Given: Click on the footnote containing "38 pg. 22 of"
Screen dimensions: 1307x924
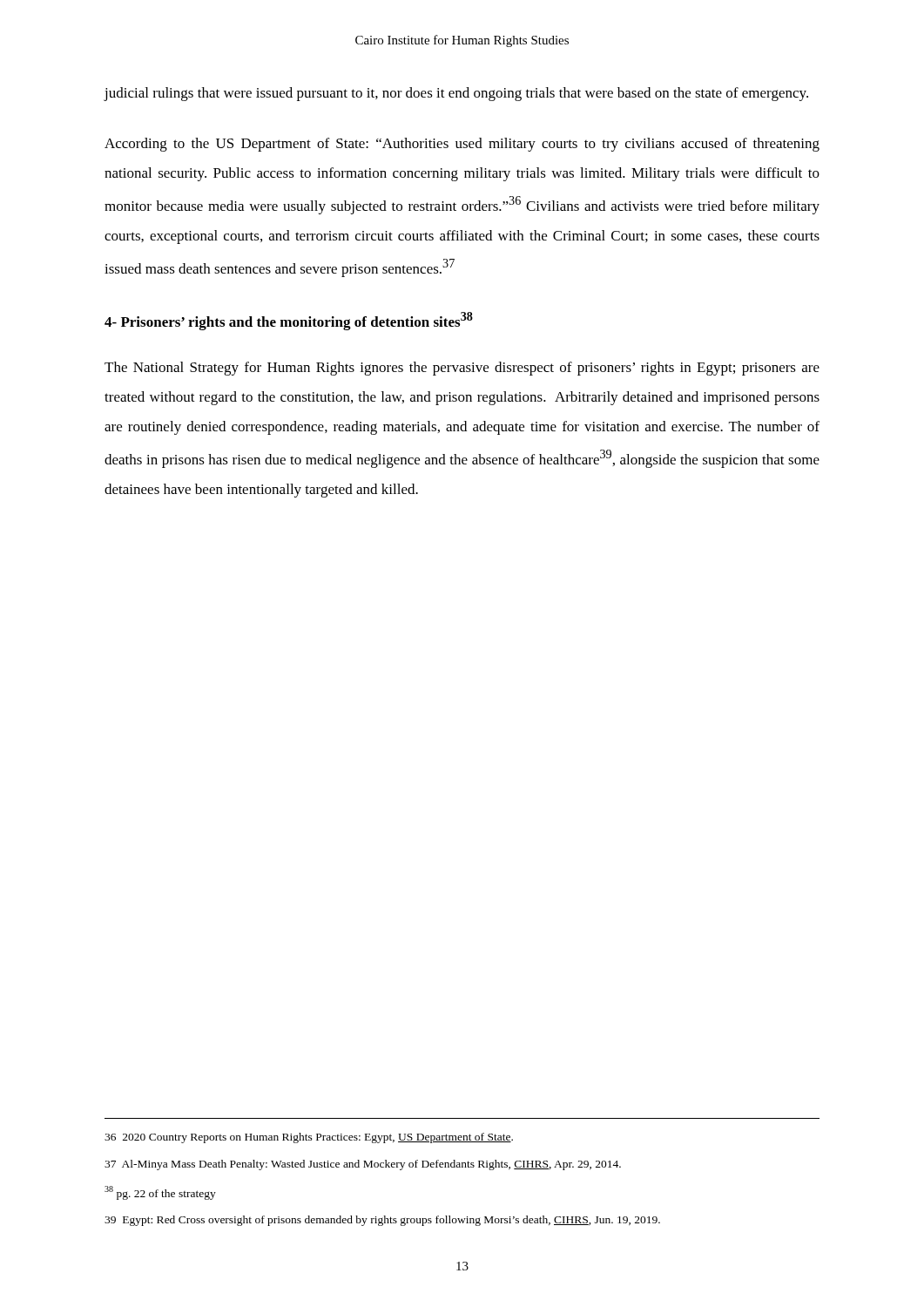Looking at the screenshot, I should coord(160,1191).
